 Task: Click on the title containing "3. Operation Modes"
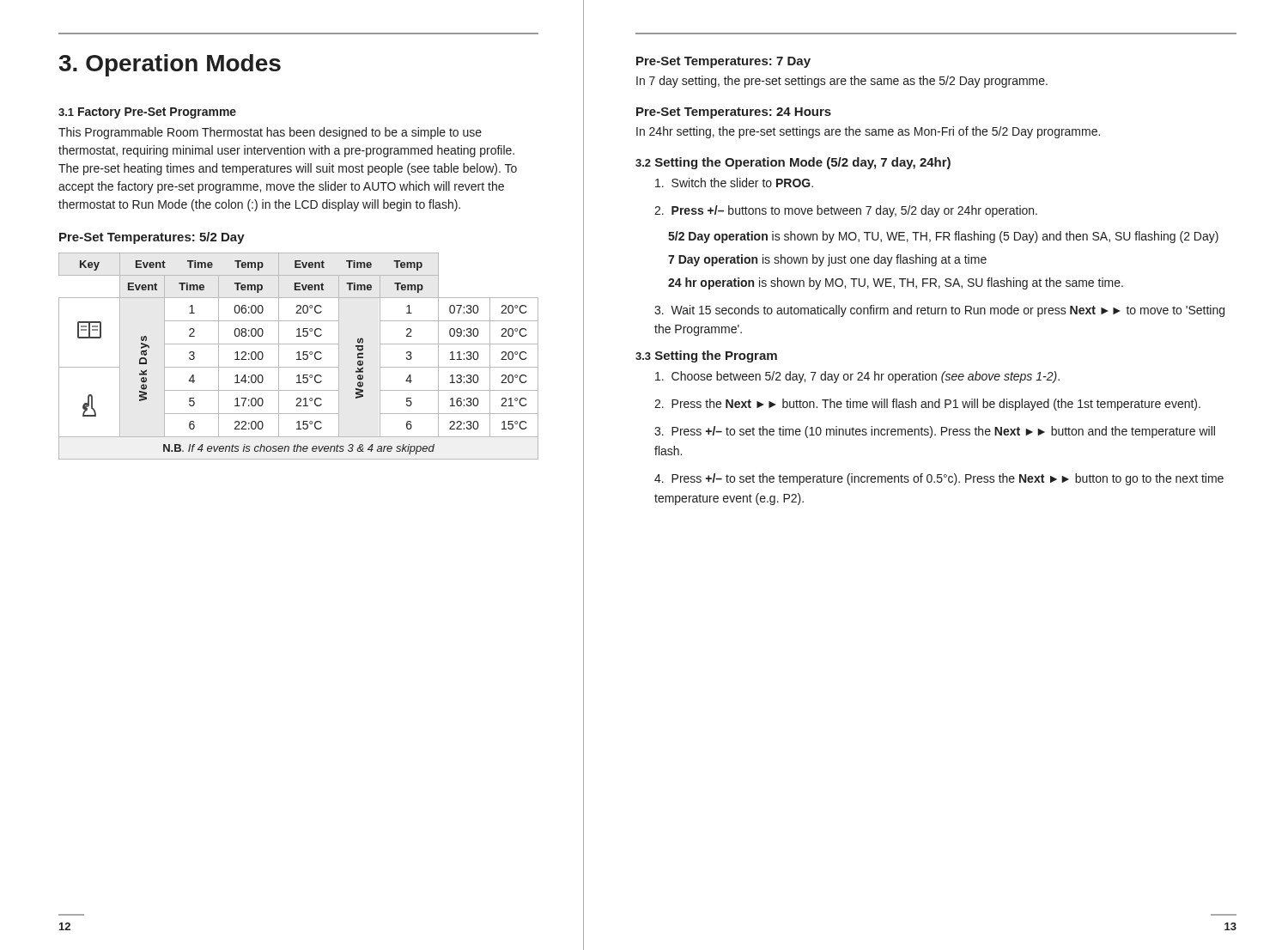point(170,63)
